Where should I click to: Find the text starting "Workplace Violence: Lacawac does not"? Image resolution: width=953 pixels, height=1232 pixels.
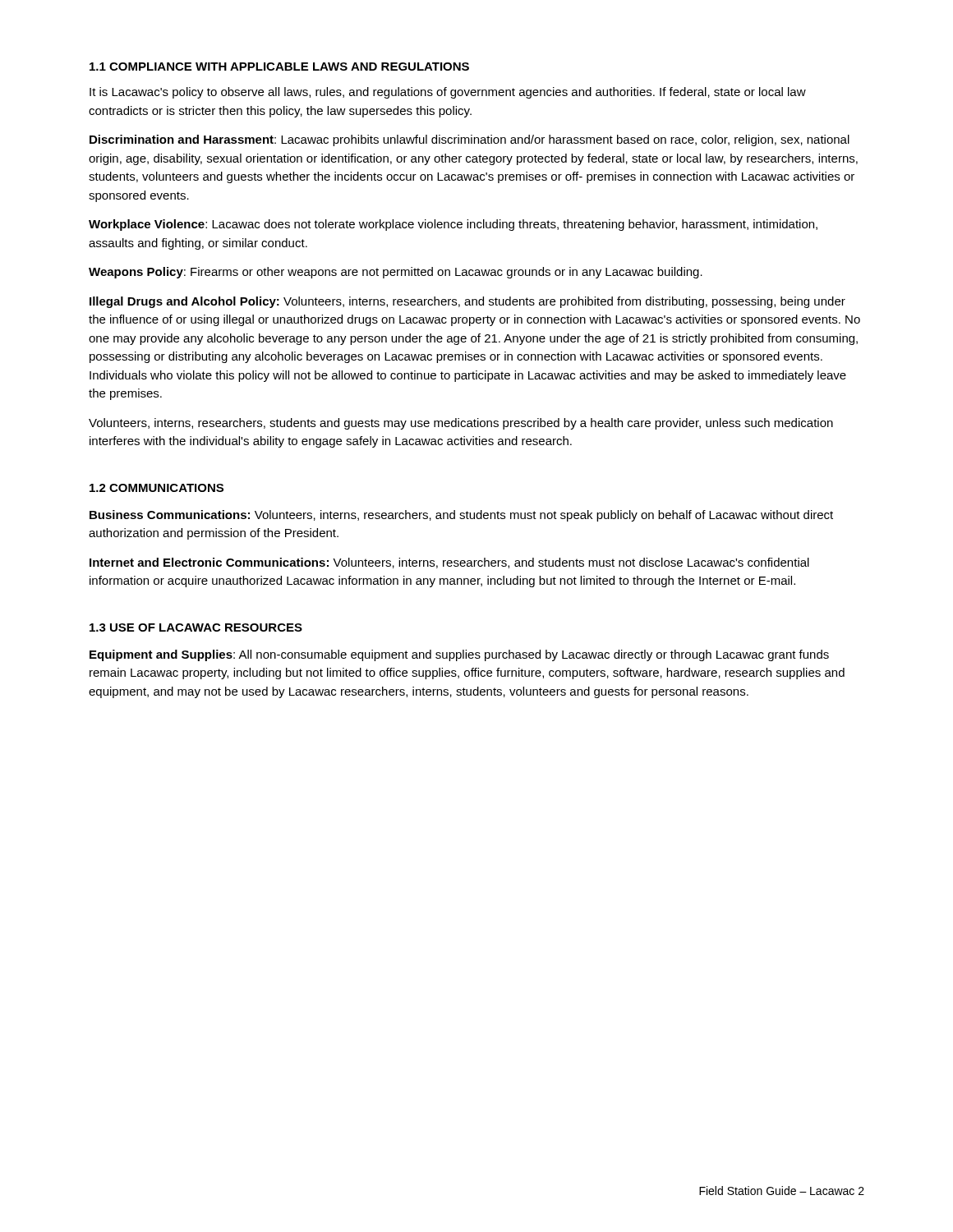click(x=454, y=233)
